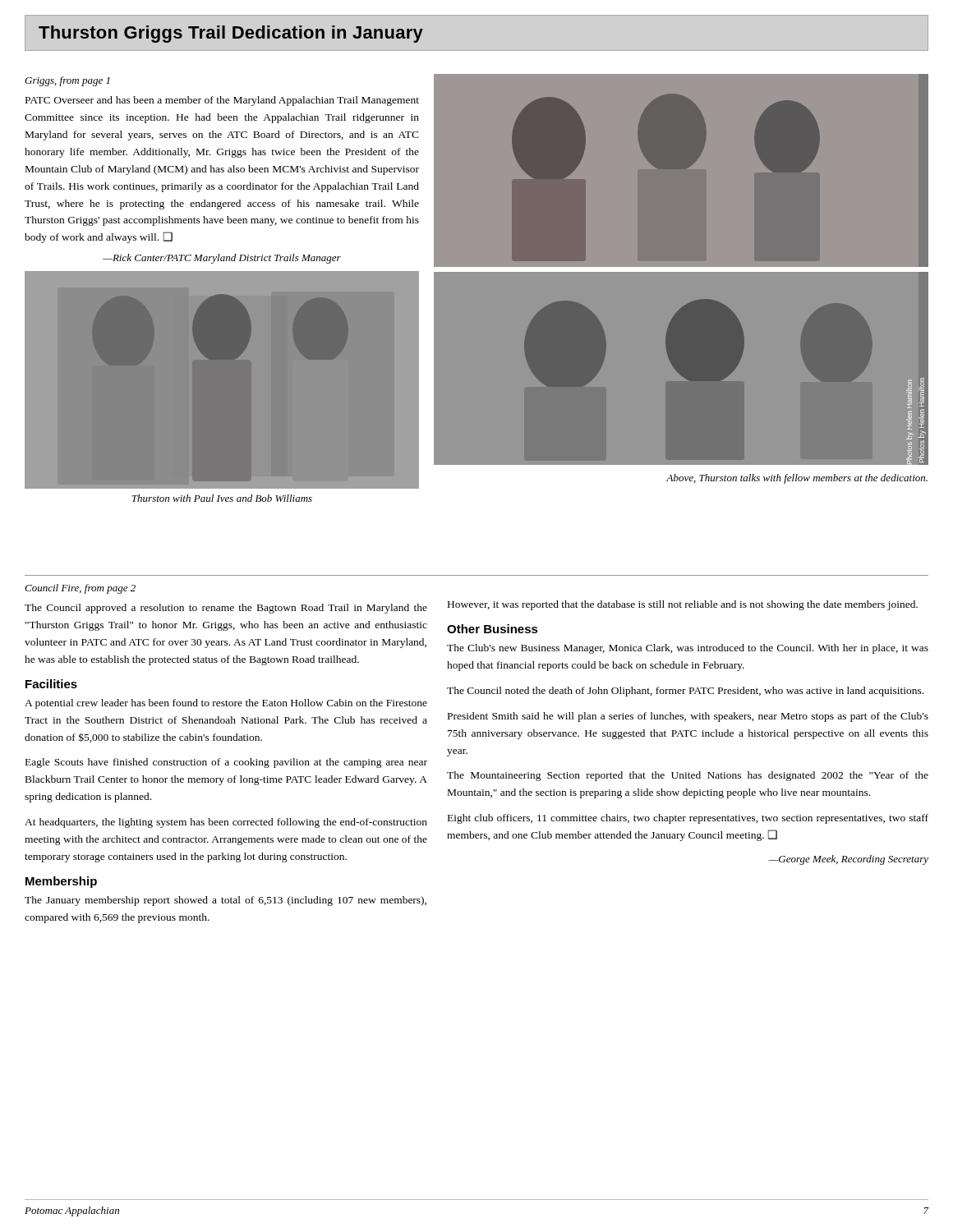The height and width of the screenshot is (1232, 953).
Task: Locate the text block starting "—Rick Canter/PATC Maryland District Trails"
Action: click(222, 258)
